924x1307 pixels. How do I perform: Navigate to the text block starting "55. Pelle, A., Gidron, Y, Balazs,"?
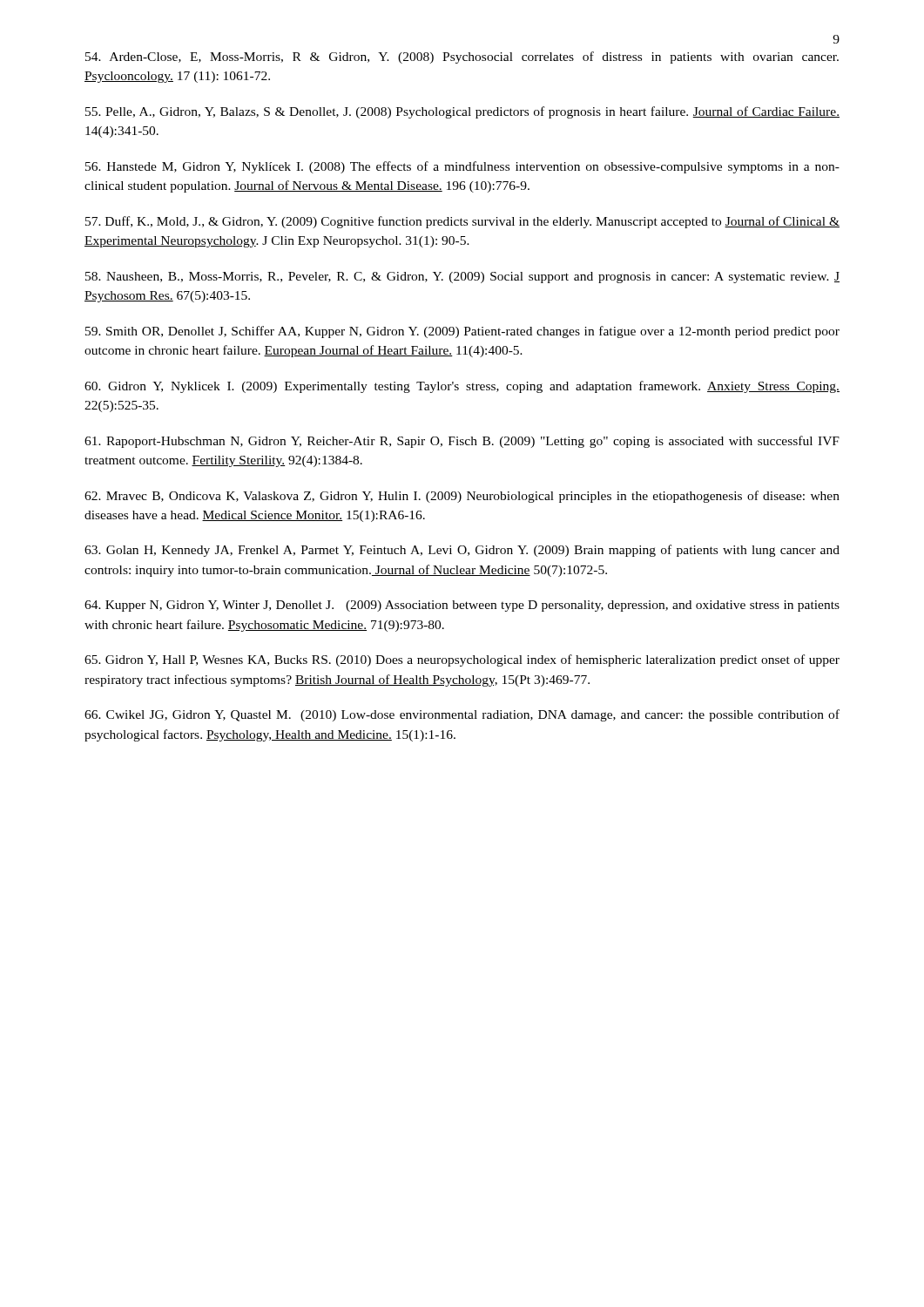(x=462, y=121)
